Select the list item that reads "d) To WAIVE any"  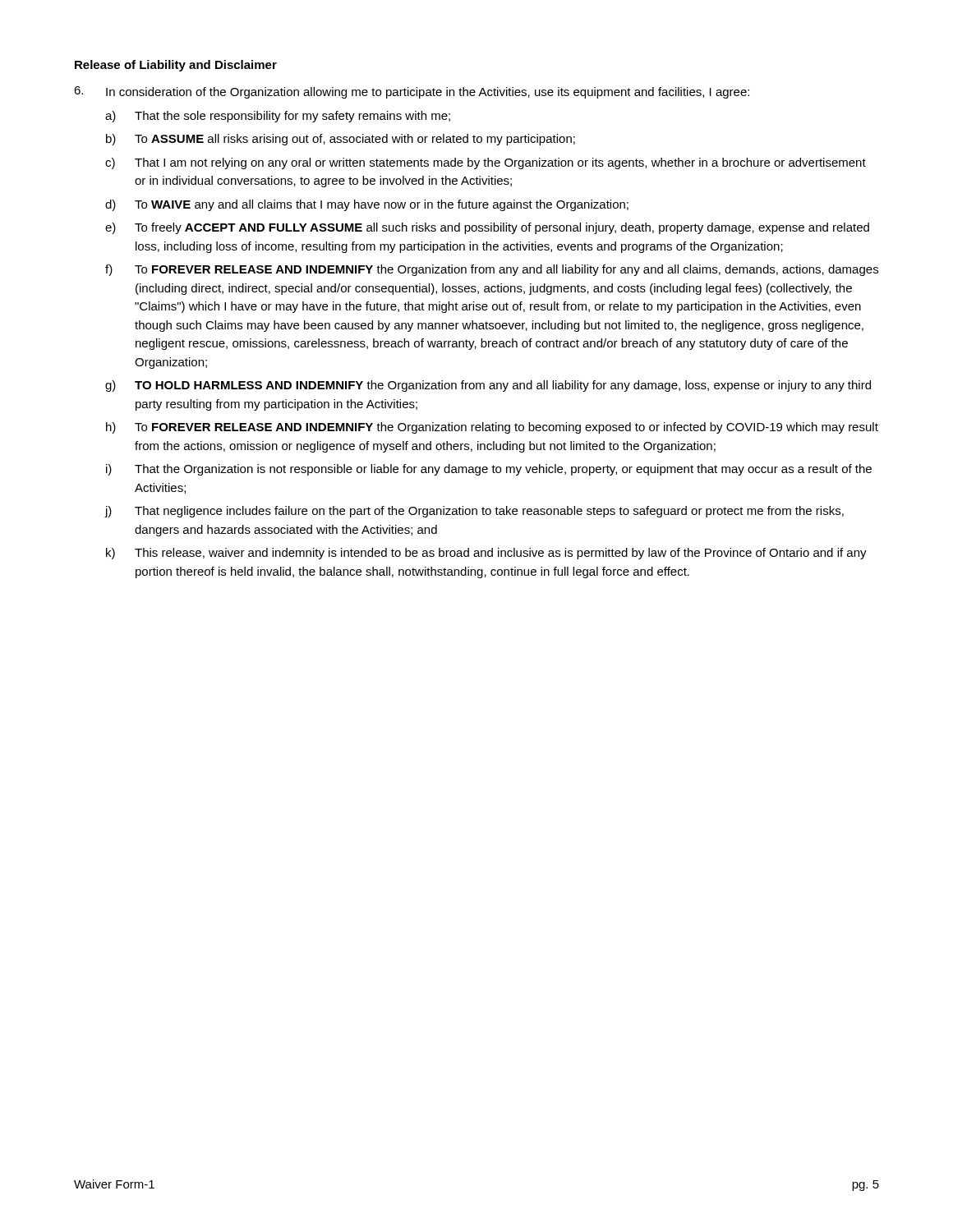[367, 204]
